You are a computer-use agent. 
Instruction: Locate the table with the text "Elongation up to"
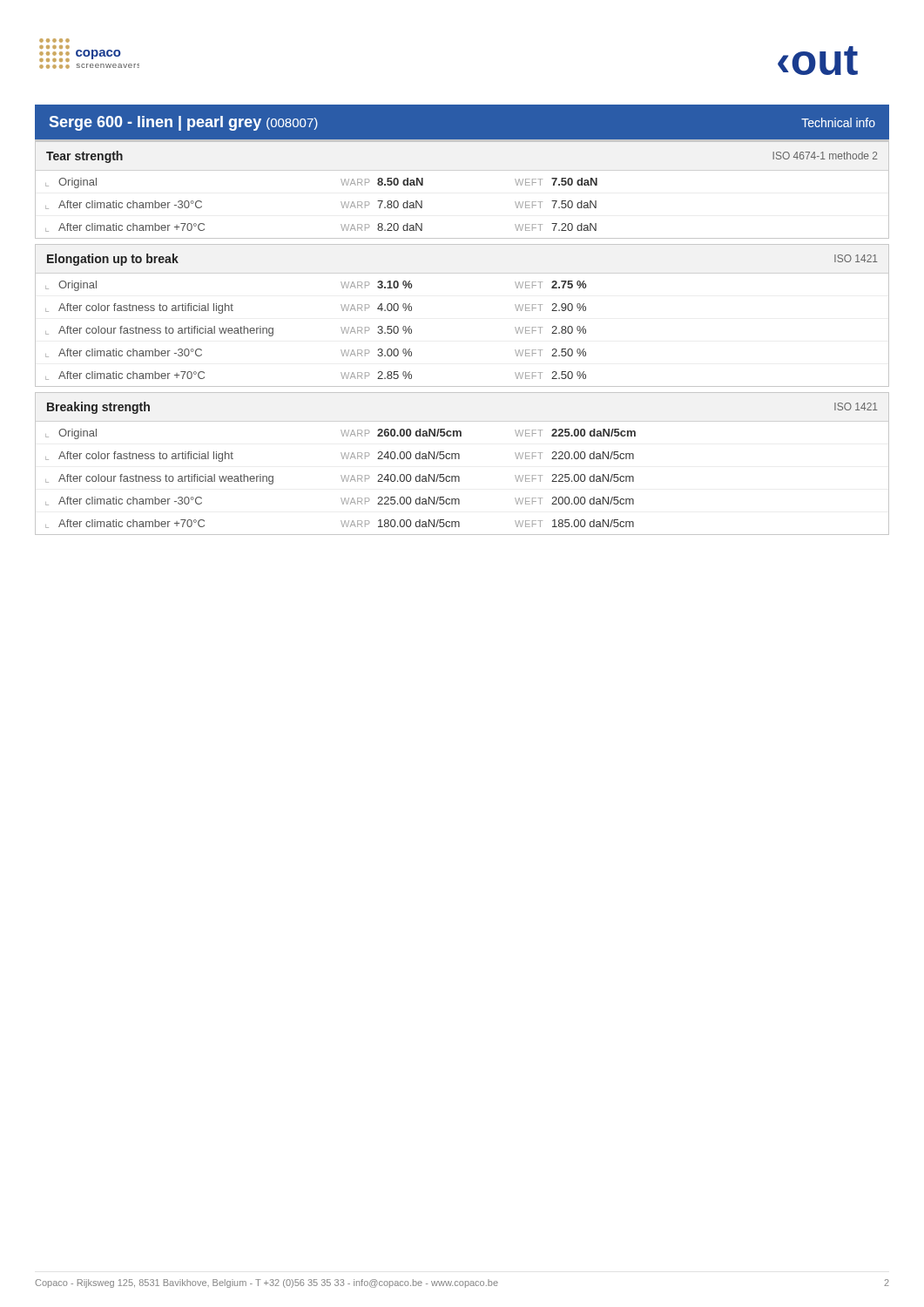(x=462, y=315)
